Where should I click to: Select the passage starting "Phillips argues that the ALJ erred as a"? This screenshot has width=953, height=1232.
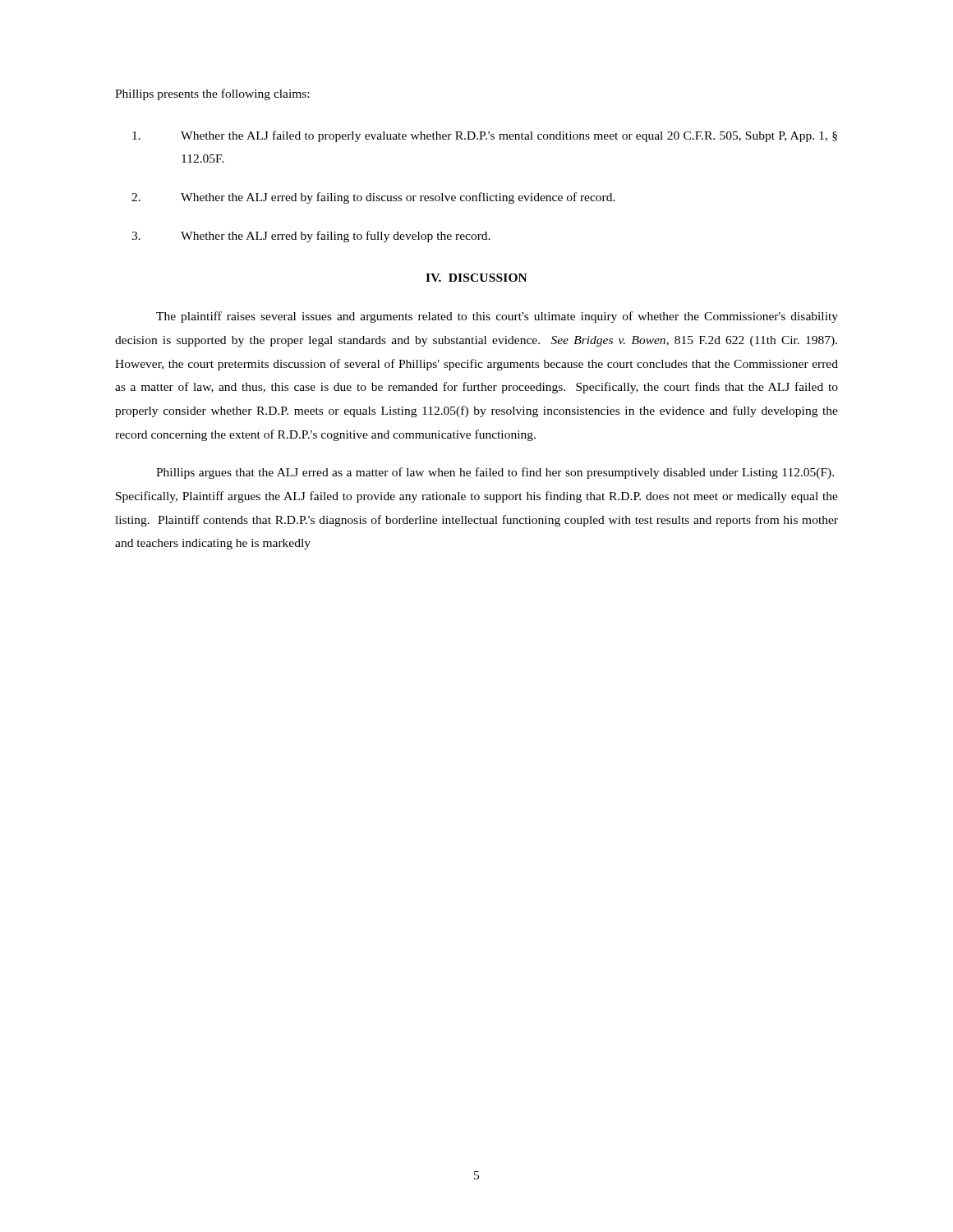click(476, 508)
